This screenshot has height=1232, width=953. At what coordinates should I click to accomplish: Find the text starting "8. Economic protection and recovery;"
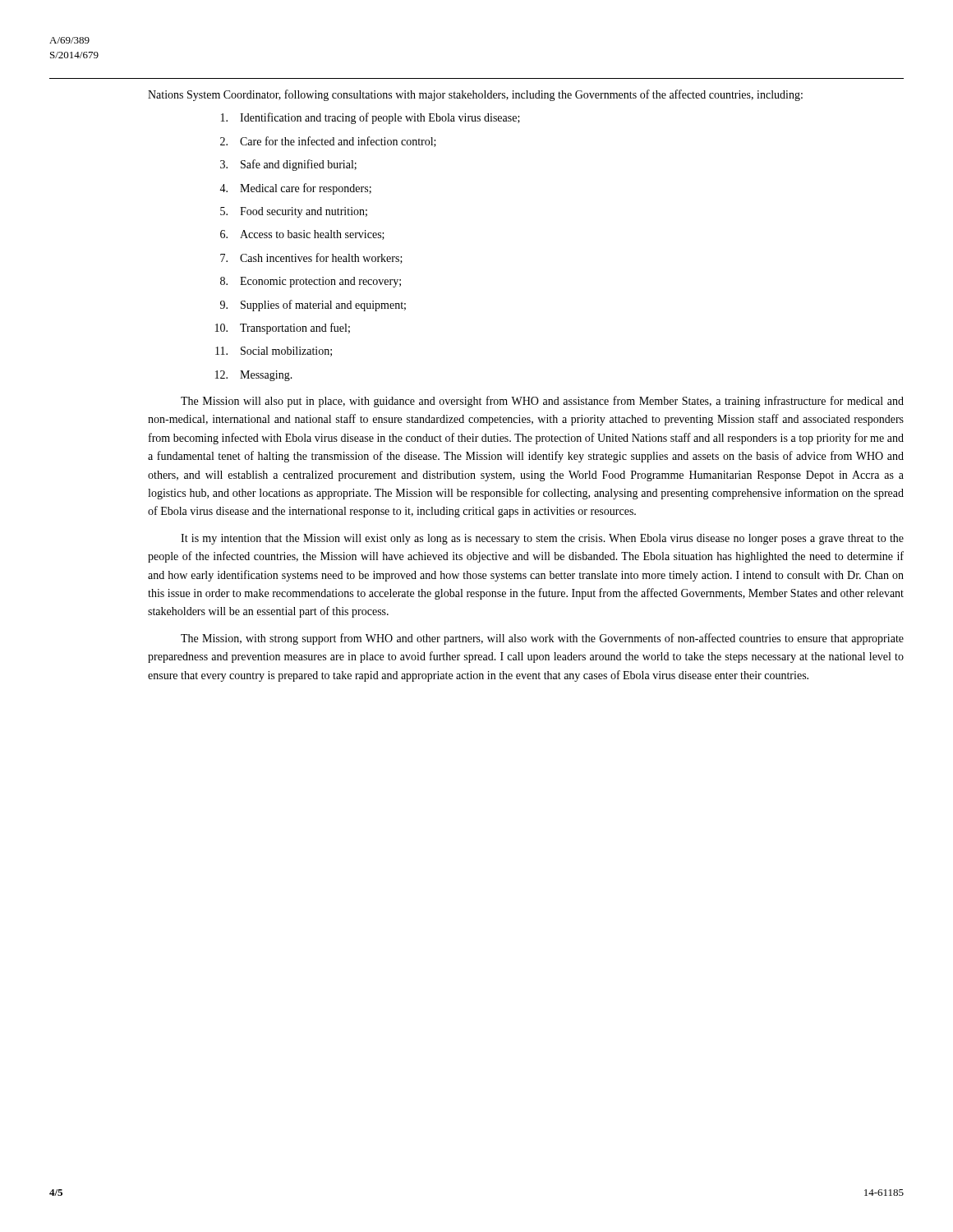(311, 282)
